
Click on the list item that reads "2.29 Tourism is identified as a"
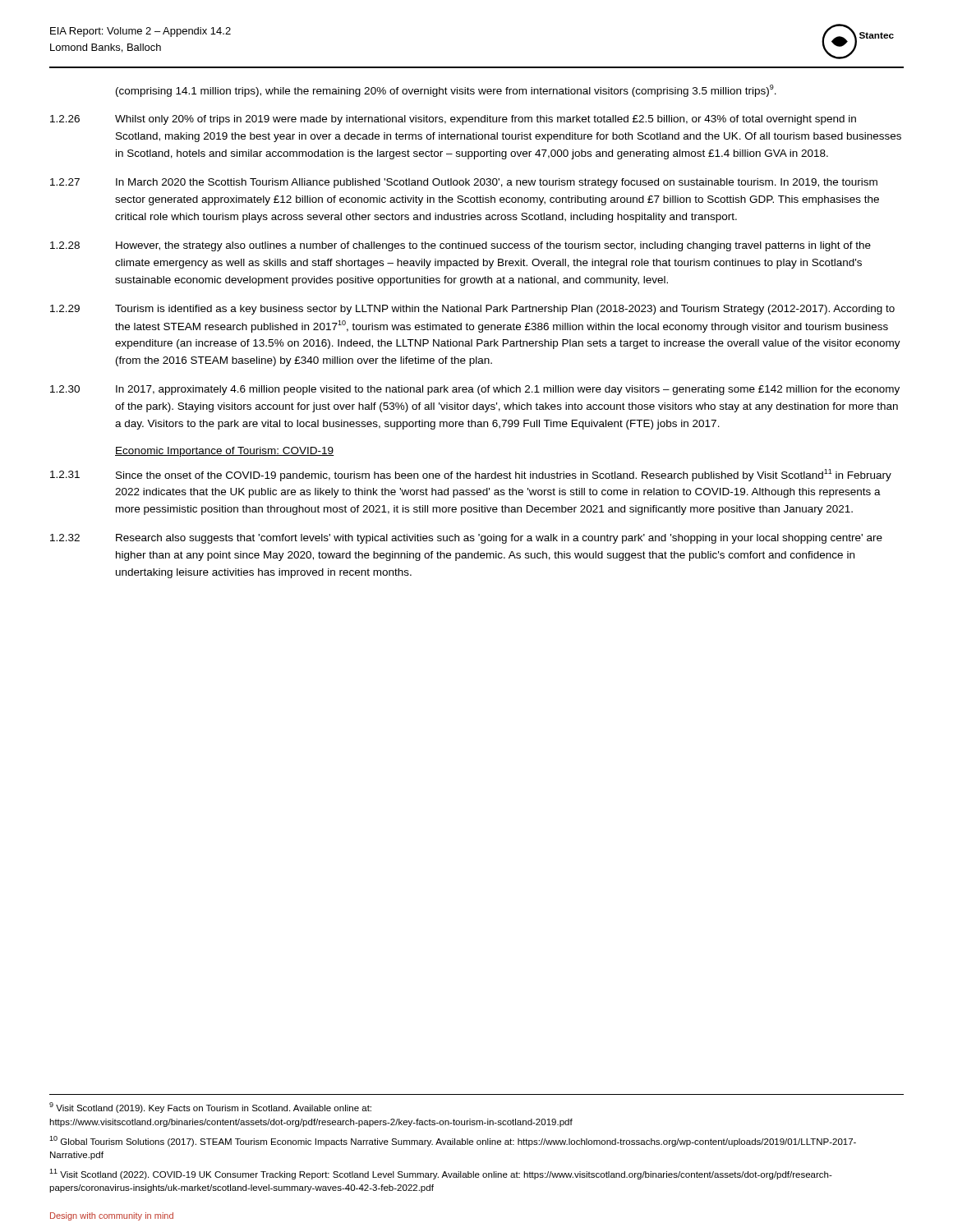point(476,335)
